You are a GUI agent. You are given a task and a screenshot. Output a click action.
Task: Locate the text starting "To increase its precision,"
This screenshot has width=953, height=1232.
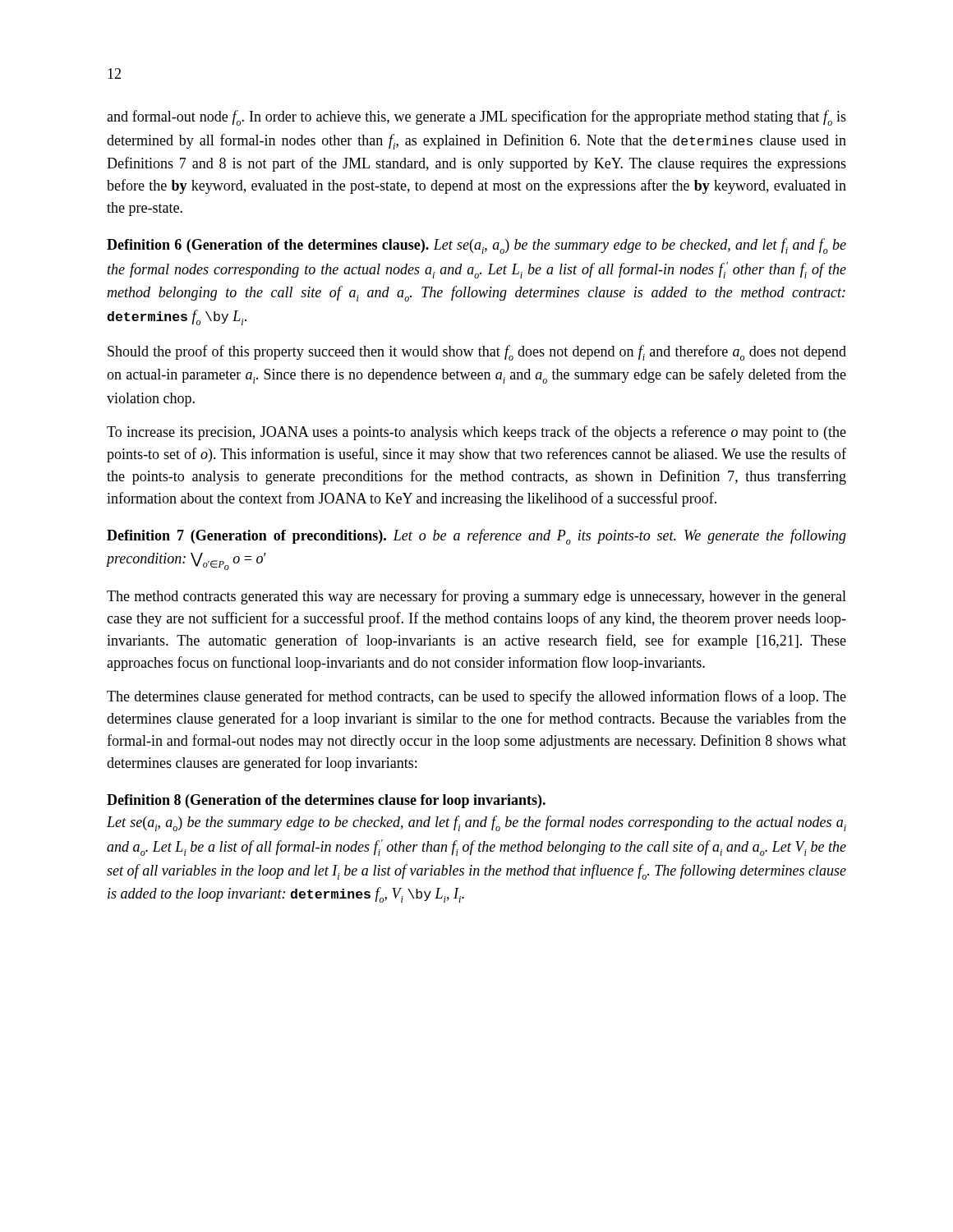[x=476, y=465]
